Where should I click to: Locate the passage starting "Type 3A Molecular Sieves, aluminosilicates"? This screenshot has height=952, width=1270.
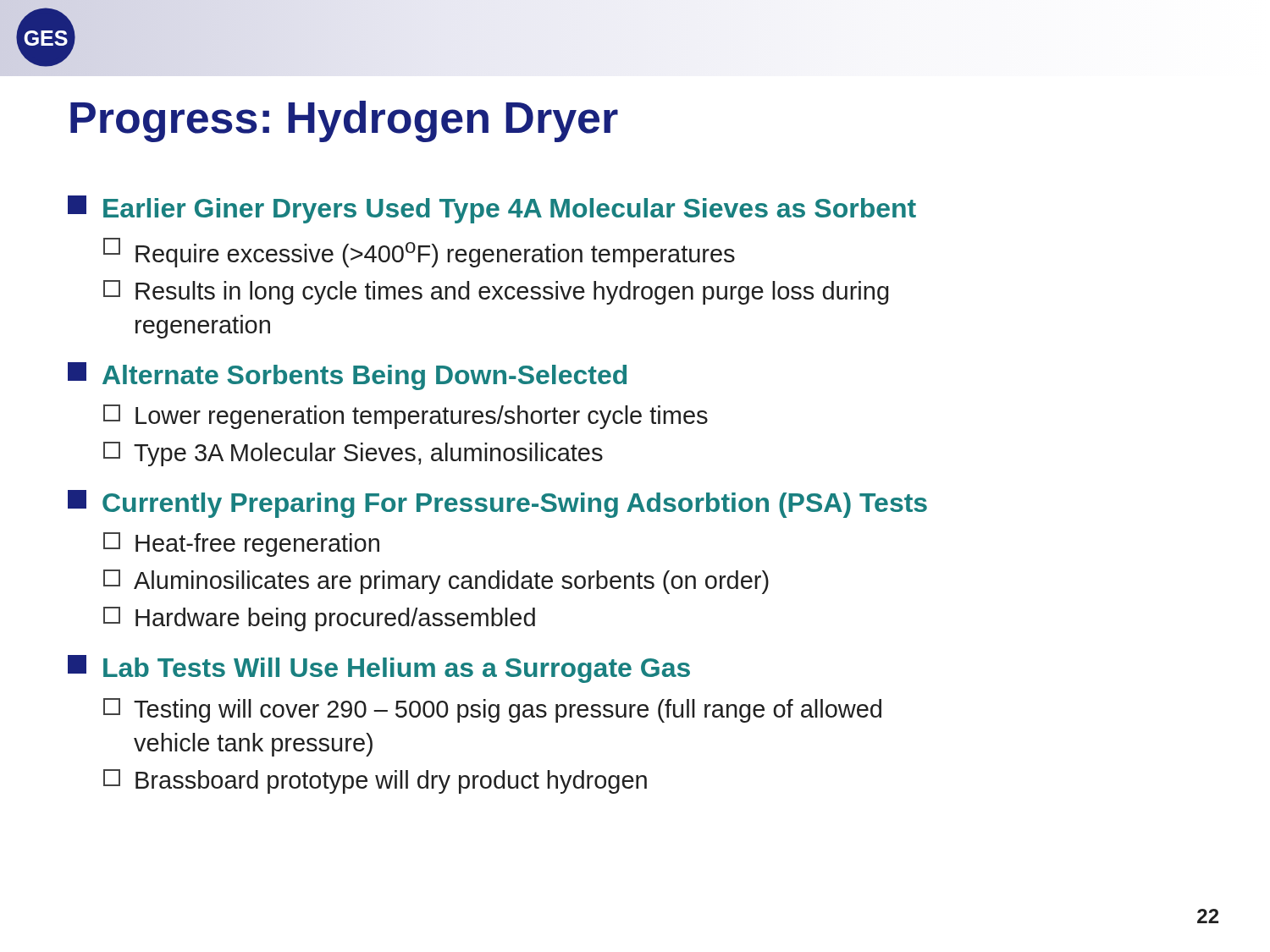(x=353, y=453)
